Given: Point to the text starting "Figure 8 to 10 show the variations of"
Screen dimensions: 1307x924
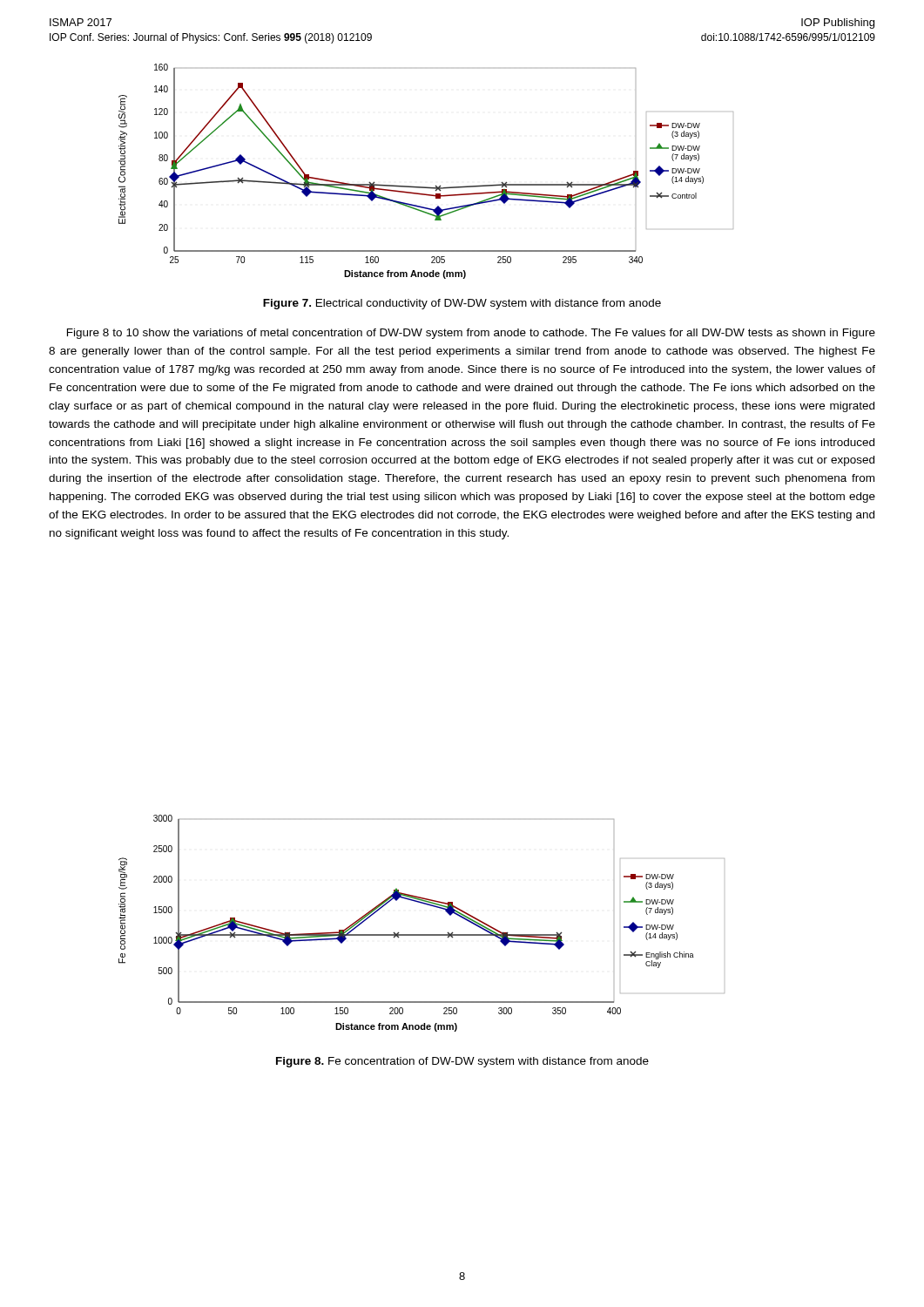Looking at the screenshot, I should click(x=462, y=433).
